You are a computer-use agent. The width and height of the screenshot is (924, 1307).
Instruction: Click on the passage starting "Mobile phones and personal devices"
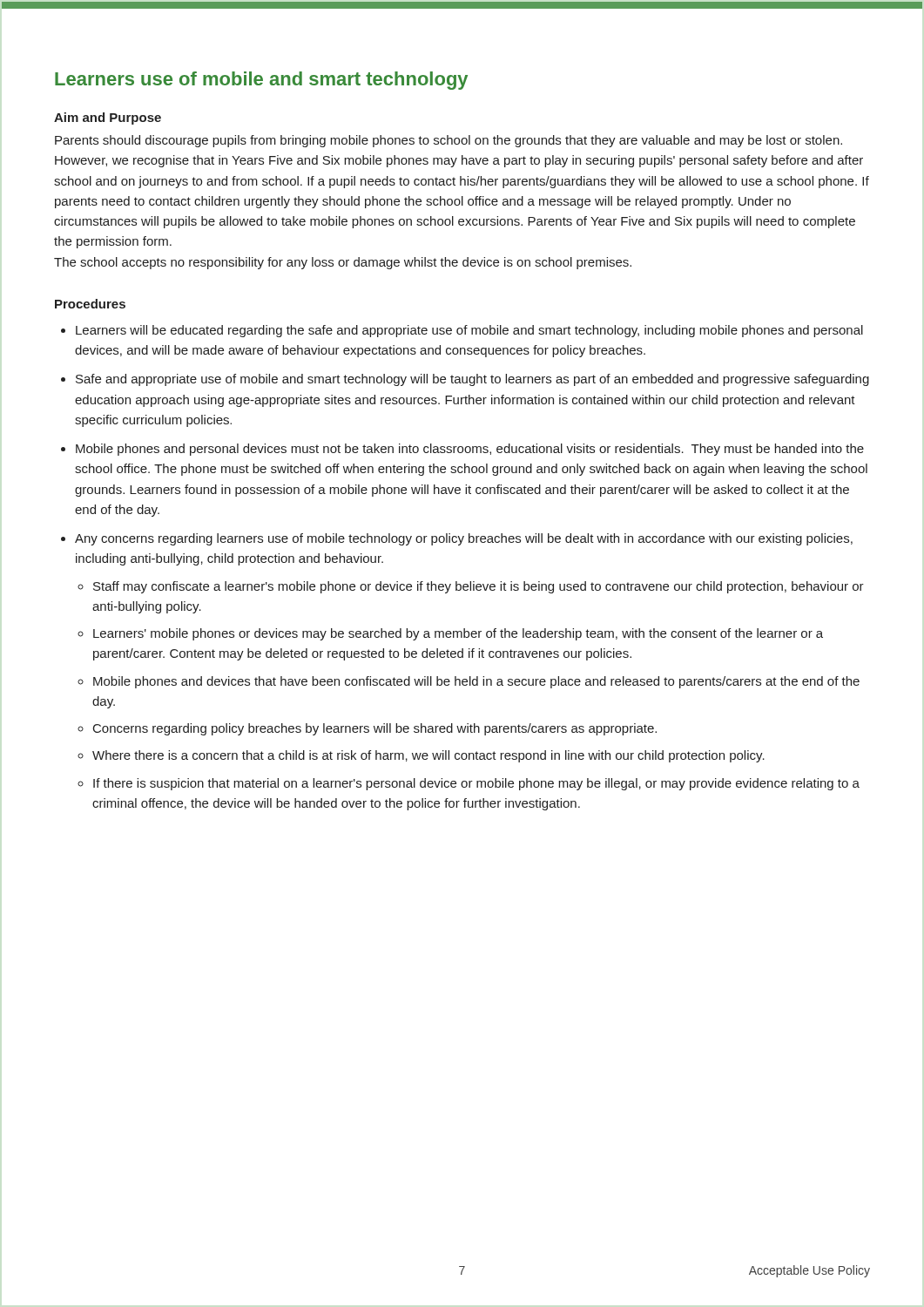471,479
